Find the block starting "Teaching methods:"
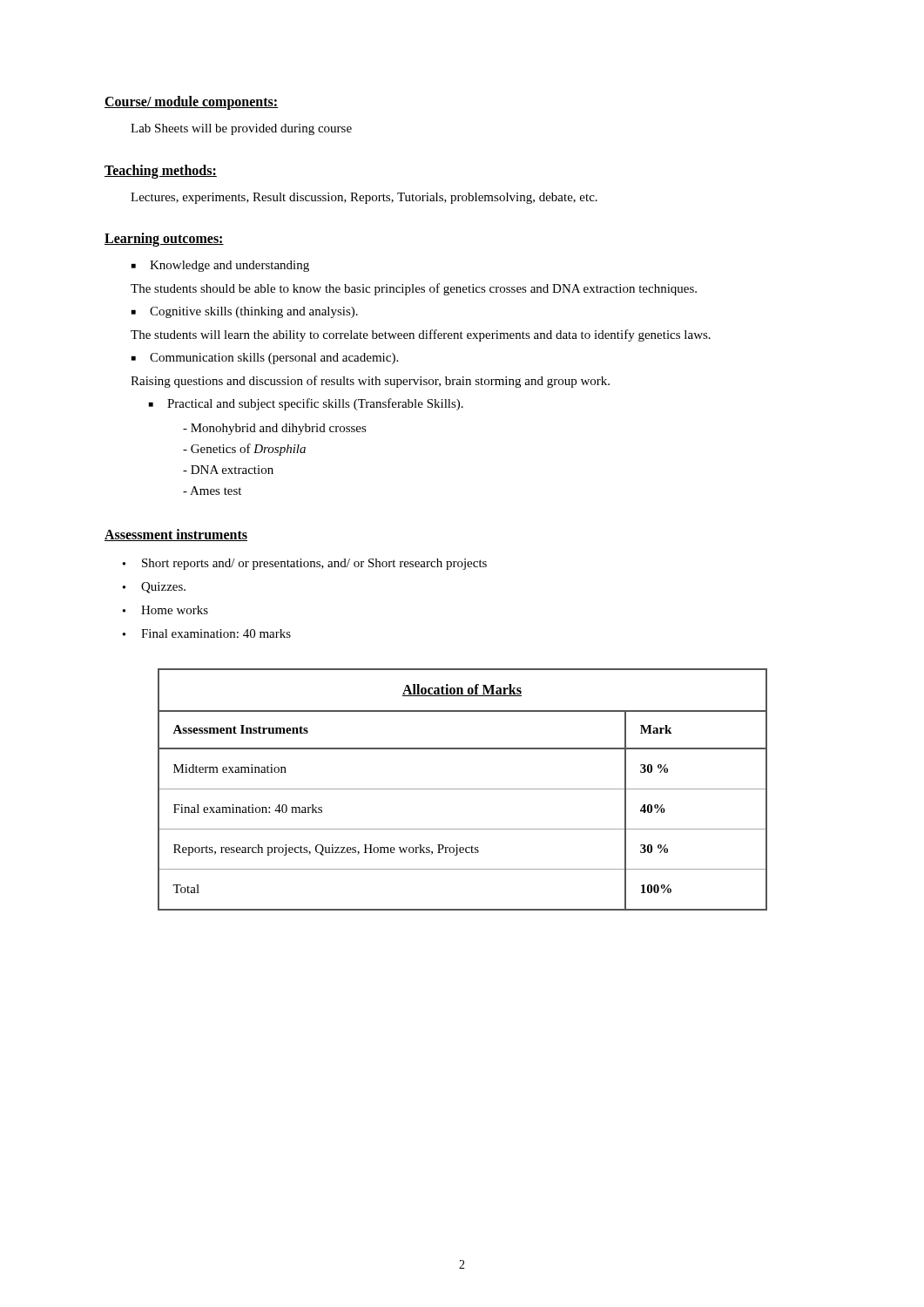The image size is (924, 1307). click(161, 170)
